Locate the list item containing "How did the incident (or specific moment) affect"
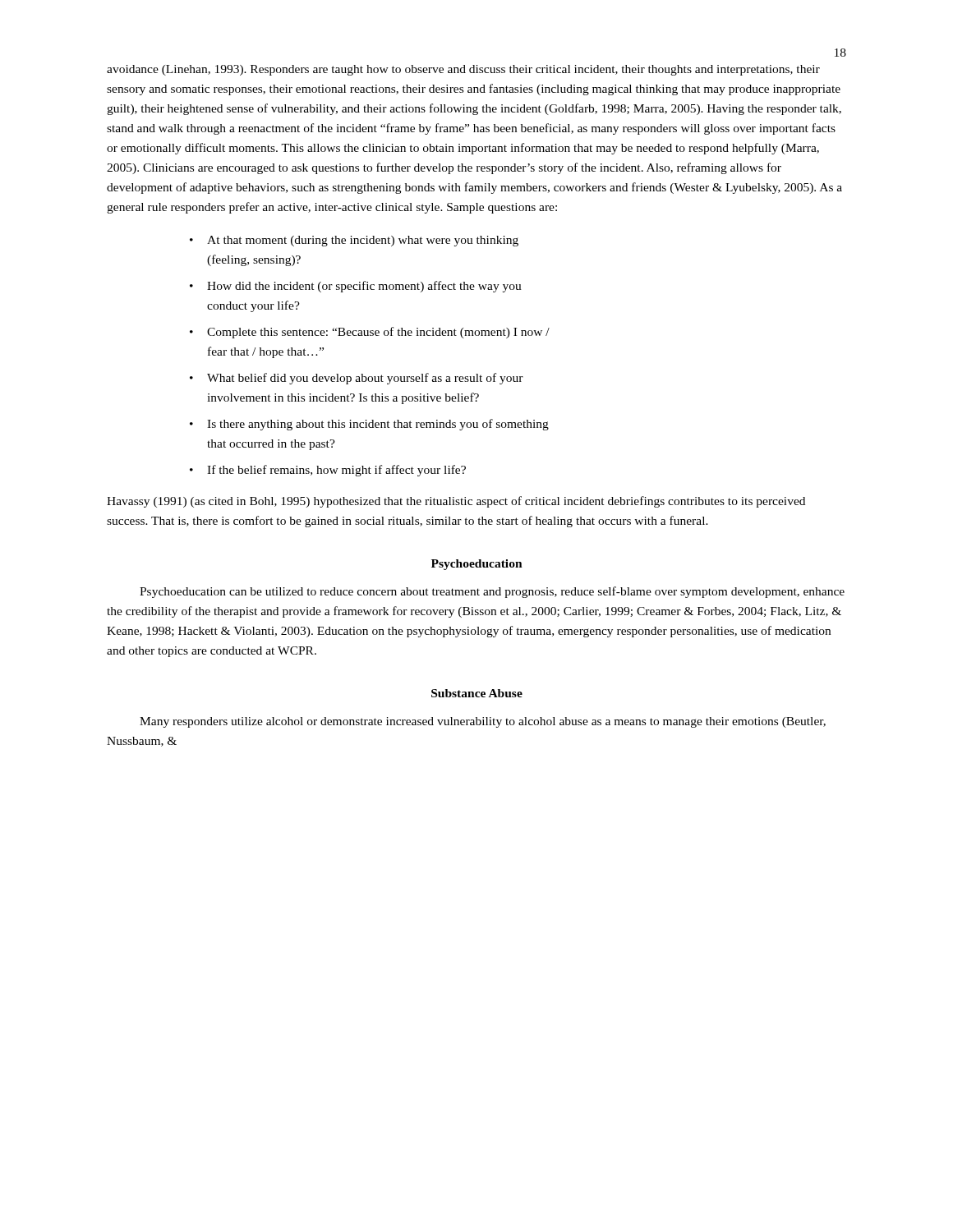This screenshot has height=1232, width=953. 364,295
